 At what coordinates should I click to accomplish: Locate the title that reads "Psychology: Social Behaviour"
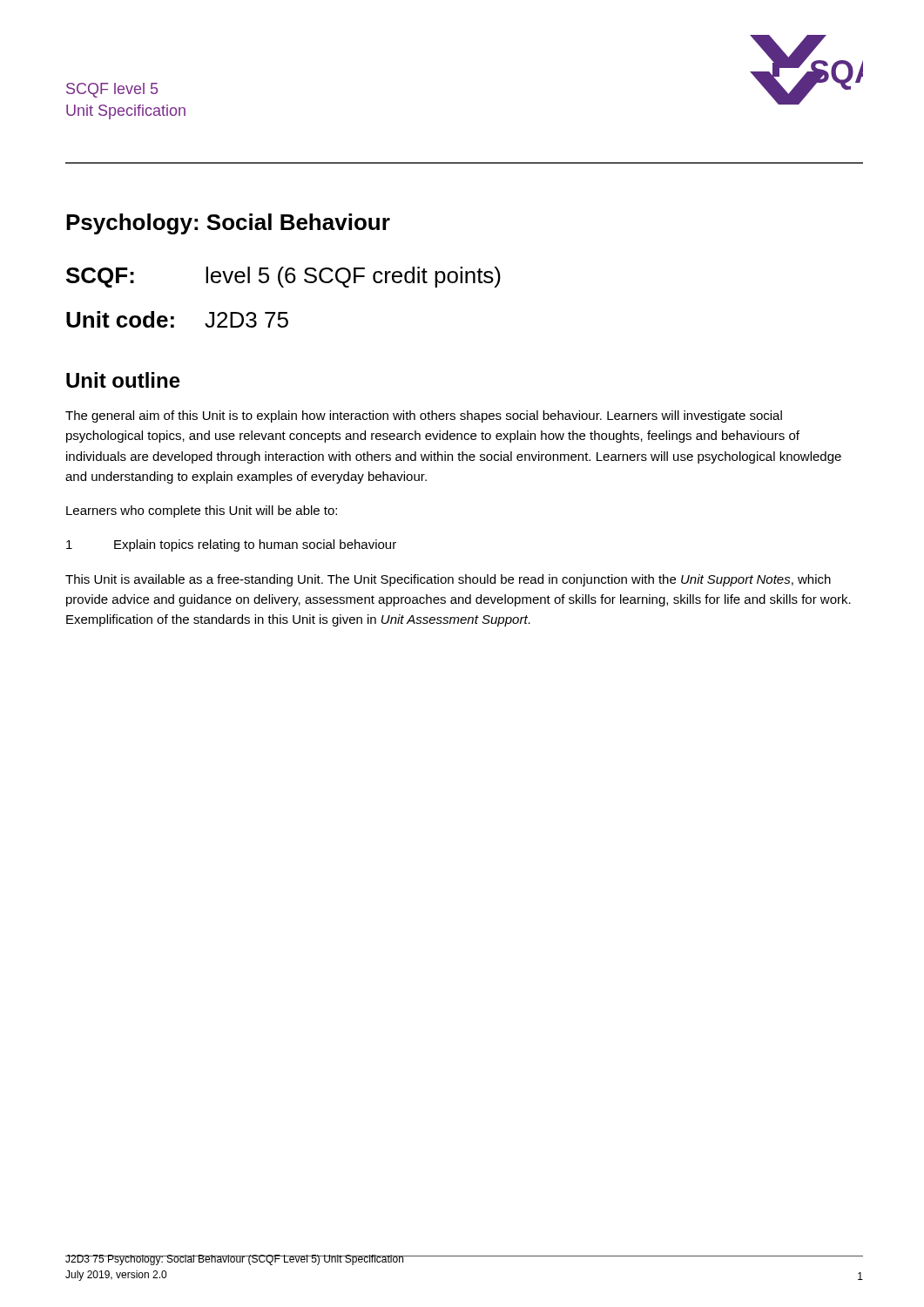228,222
